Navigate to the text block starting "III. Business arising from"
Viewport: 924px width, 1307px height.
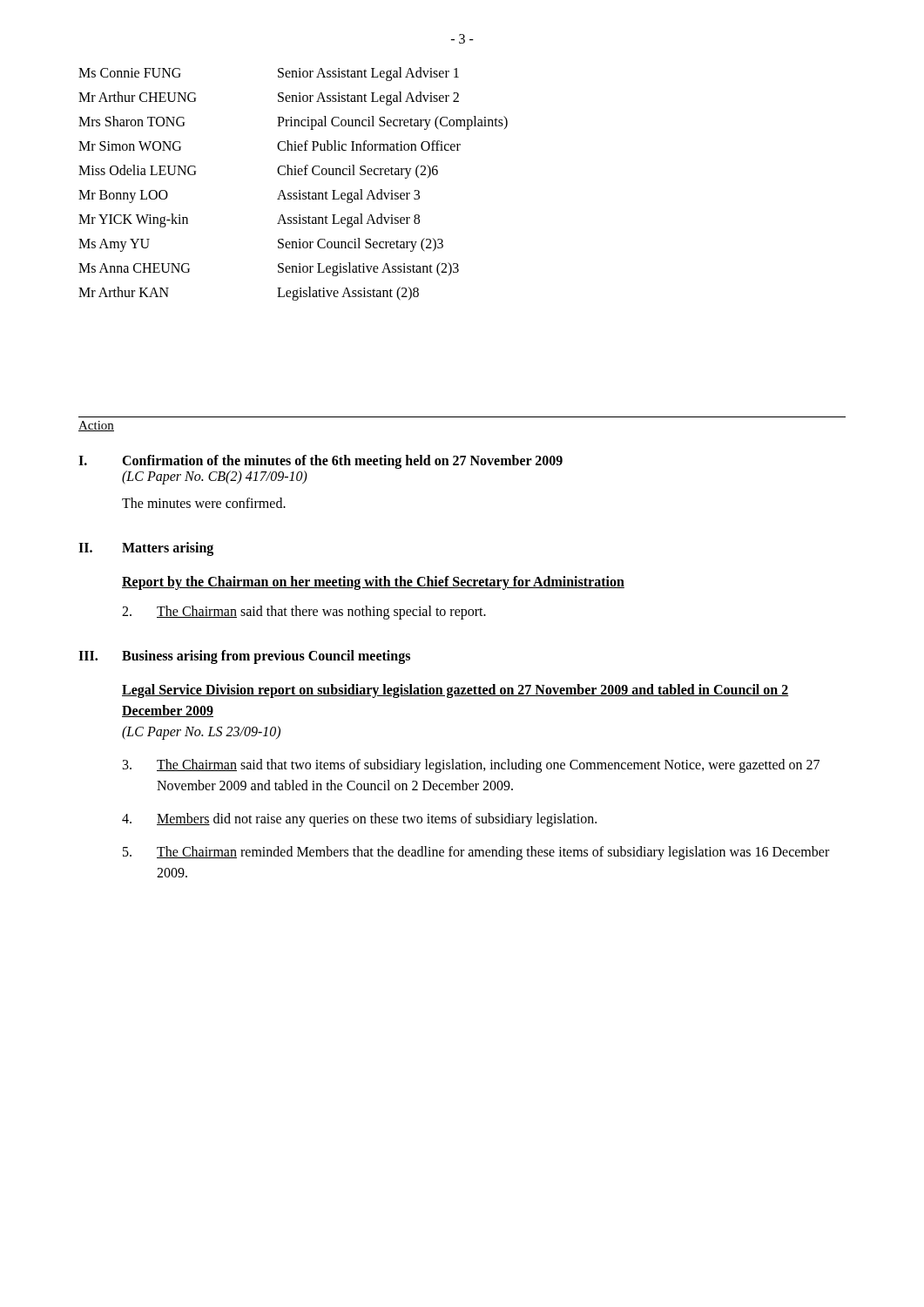click(244, 656)
